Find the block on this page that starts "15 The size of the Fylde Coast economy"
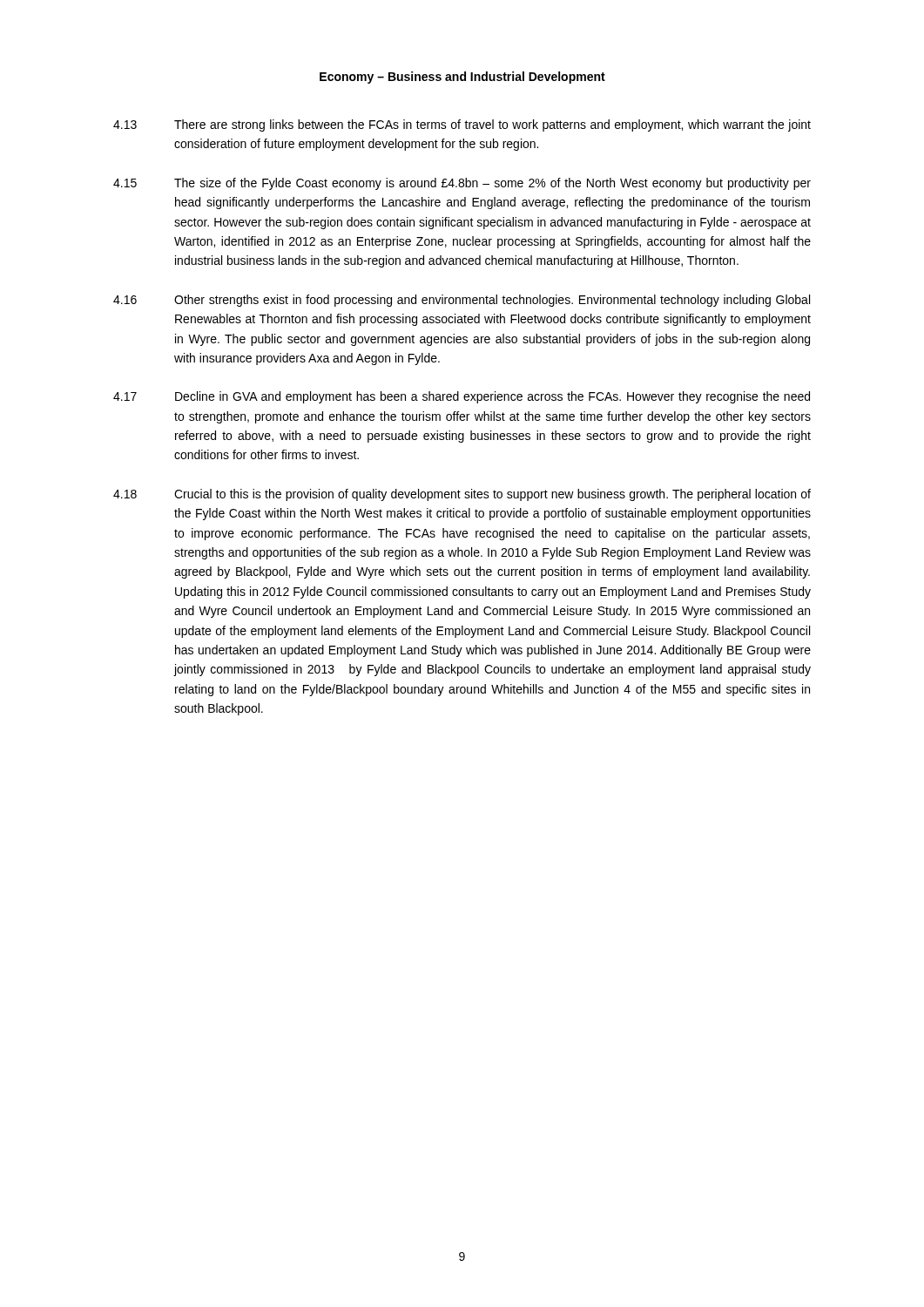Viewport: 924px width, 1307px height. [462, 222]
